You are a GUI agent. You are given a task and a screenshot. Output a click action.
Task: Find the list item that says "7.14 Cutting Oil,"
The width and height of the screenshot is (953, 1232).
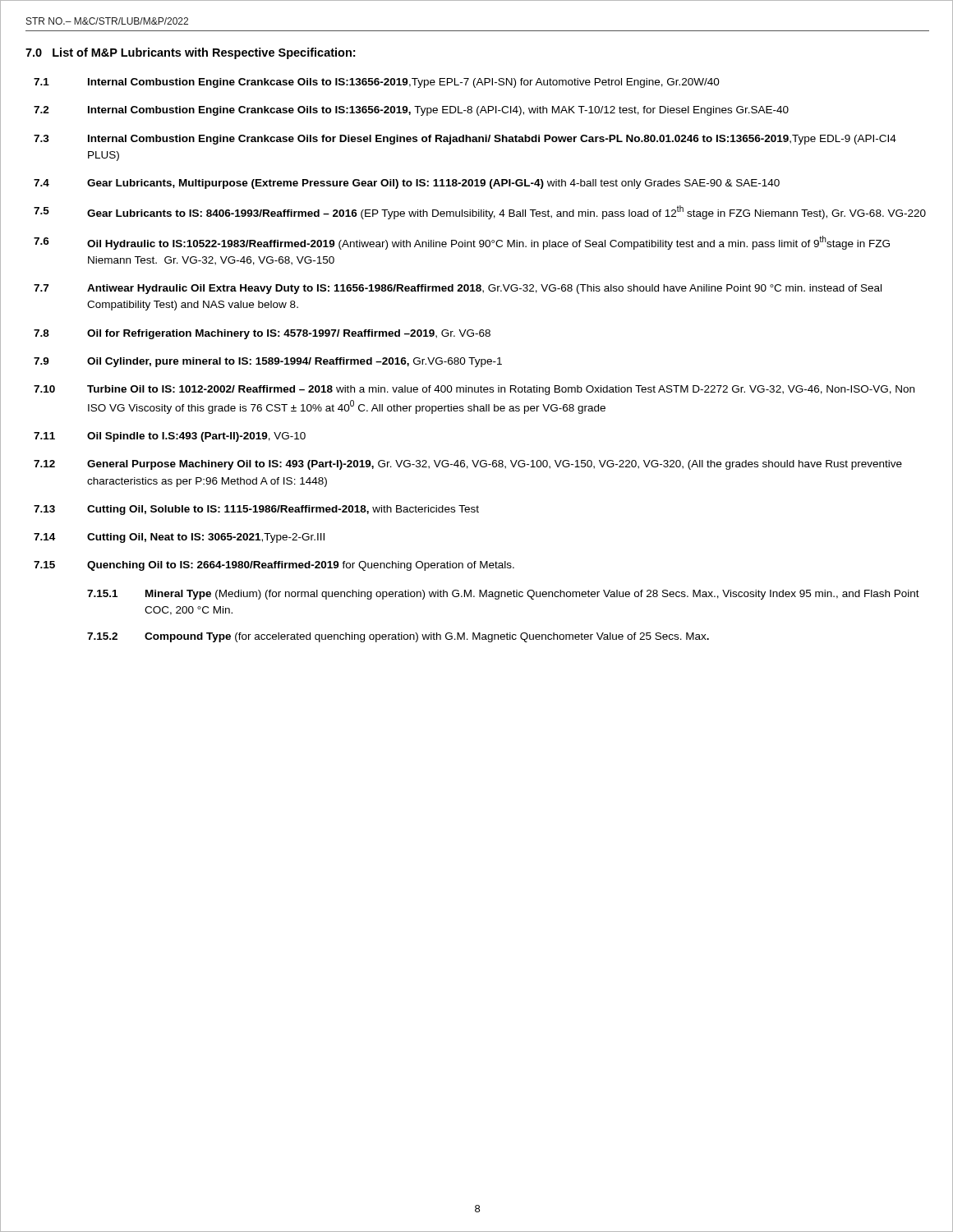coord(179,538)
